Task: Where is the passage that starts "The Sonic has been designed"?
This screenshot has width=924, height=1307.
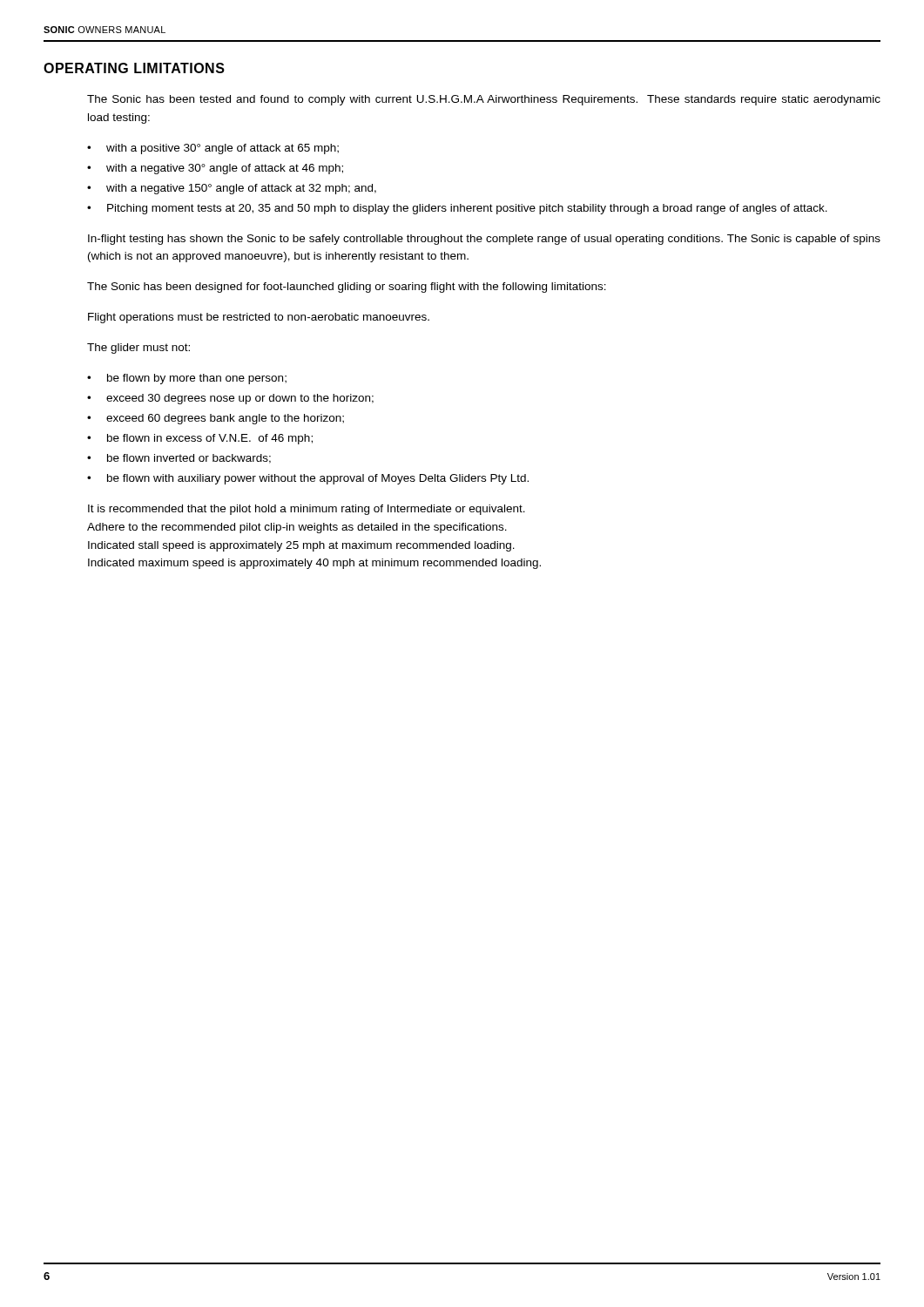Action: (347, 286)
